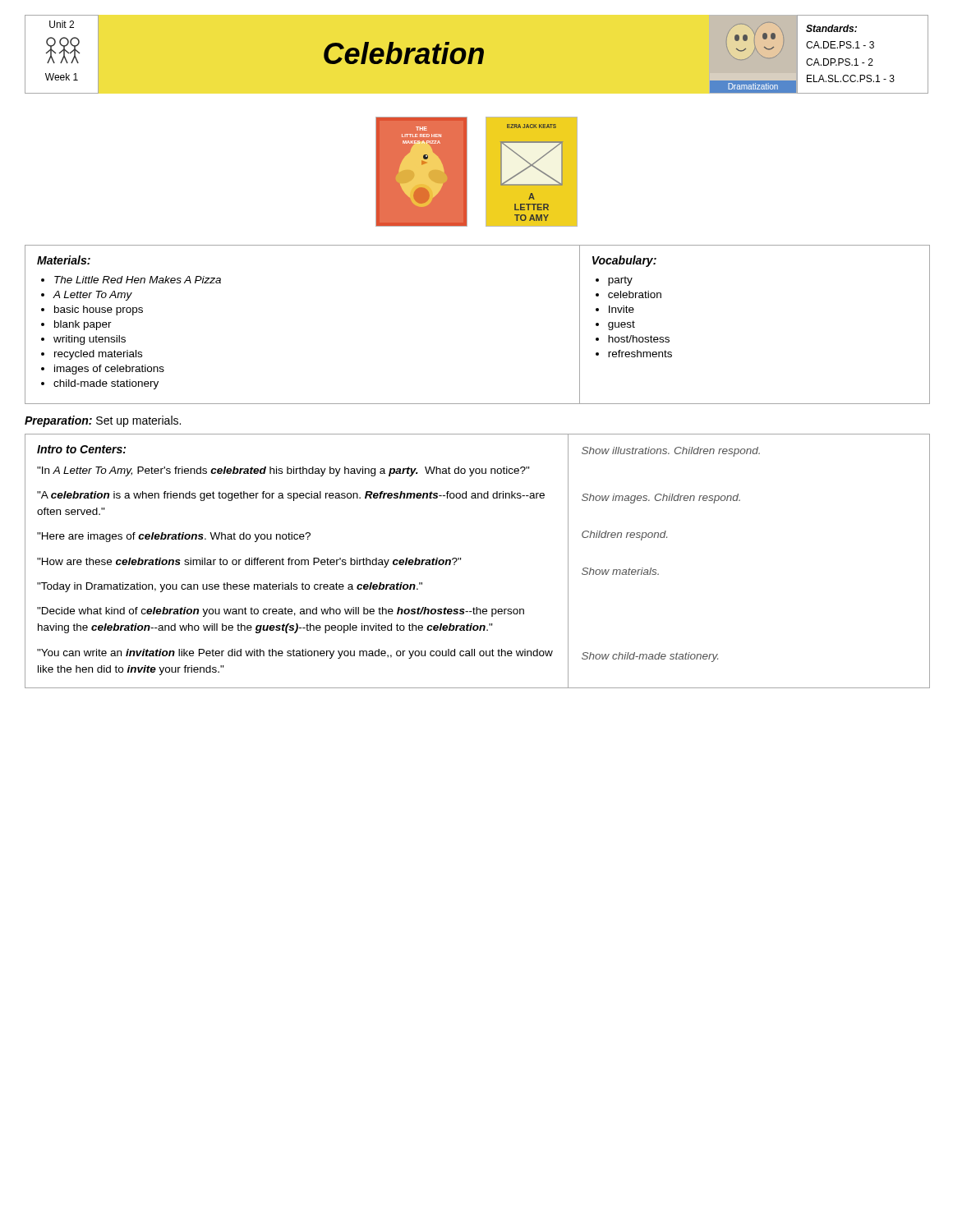The width and height of the screenshot is (953, 1232).
Task: Select the text starting "Show images. Children respond."
Action: [x=661, y=497]
